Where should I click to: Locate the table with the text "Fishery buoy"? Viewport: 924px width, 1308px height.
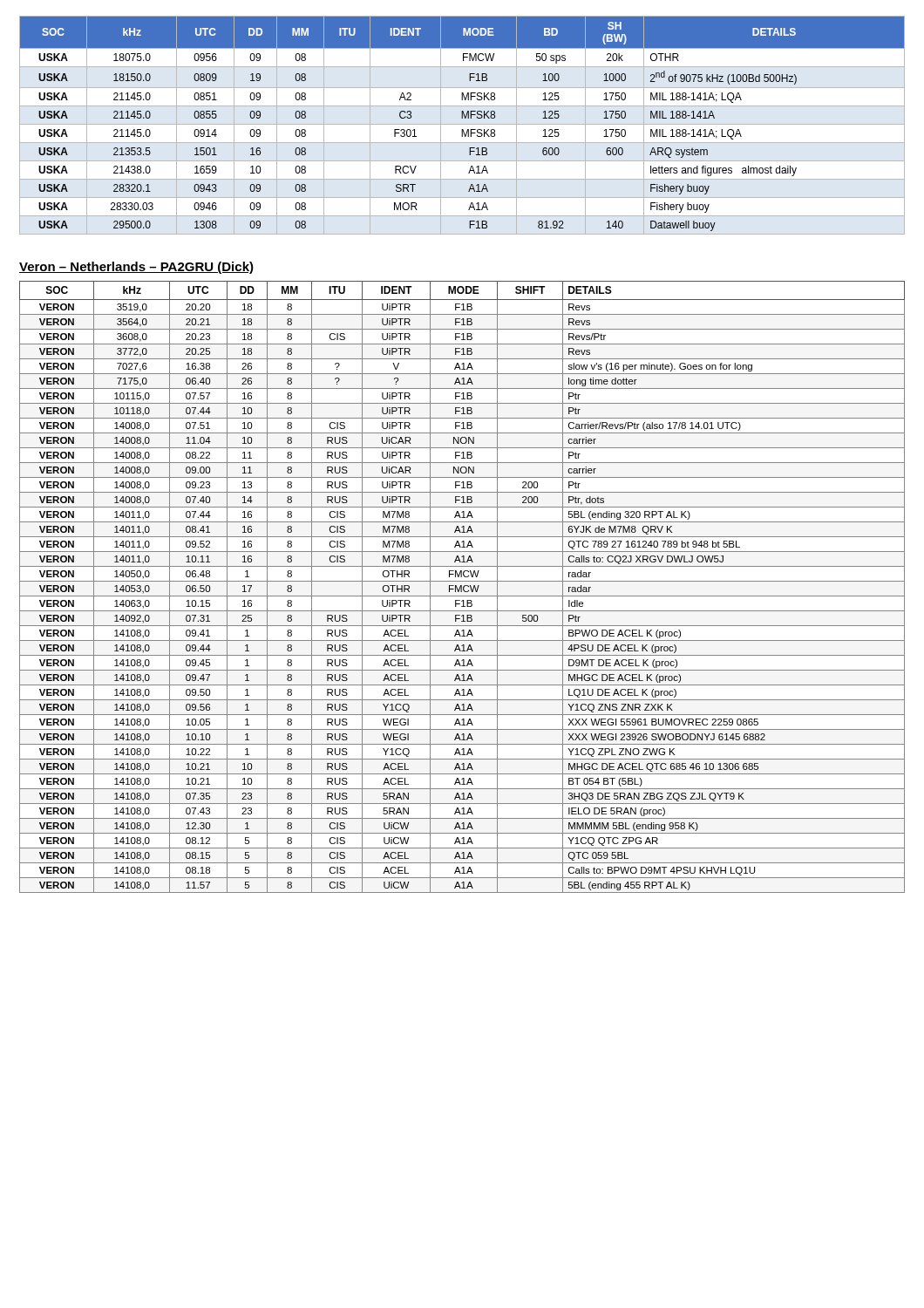(462, 125)
